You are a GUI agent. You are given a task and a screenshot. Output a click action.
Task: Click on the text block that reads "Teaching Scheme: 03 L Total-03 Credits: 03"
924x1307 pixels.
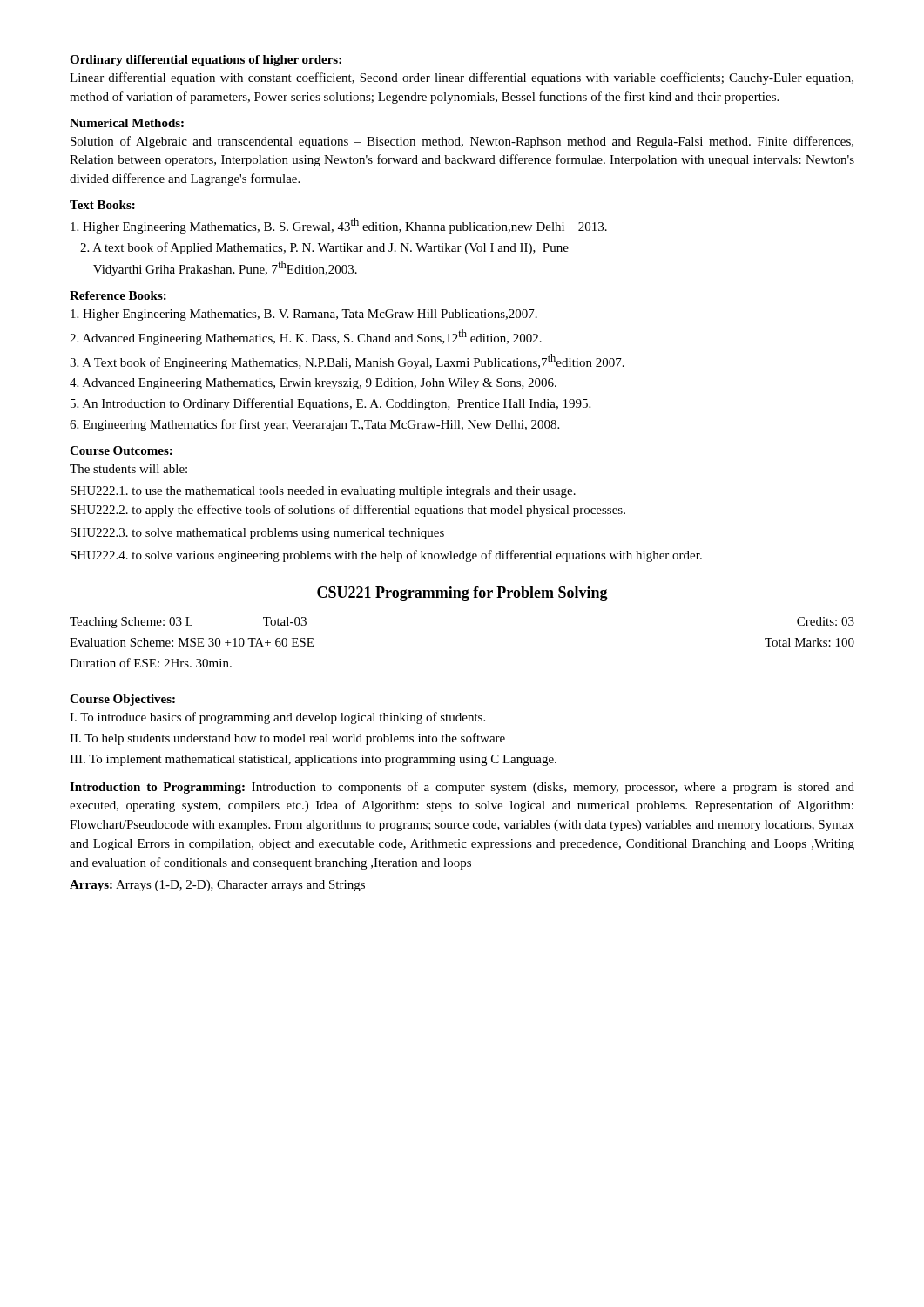coord(129,623)
